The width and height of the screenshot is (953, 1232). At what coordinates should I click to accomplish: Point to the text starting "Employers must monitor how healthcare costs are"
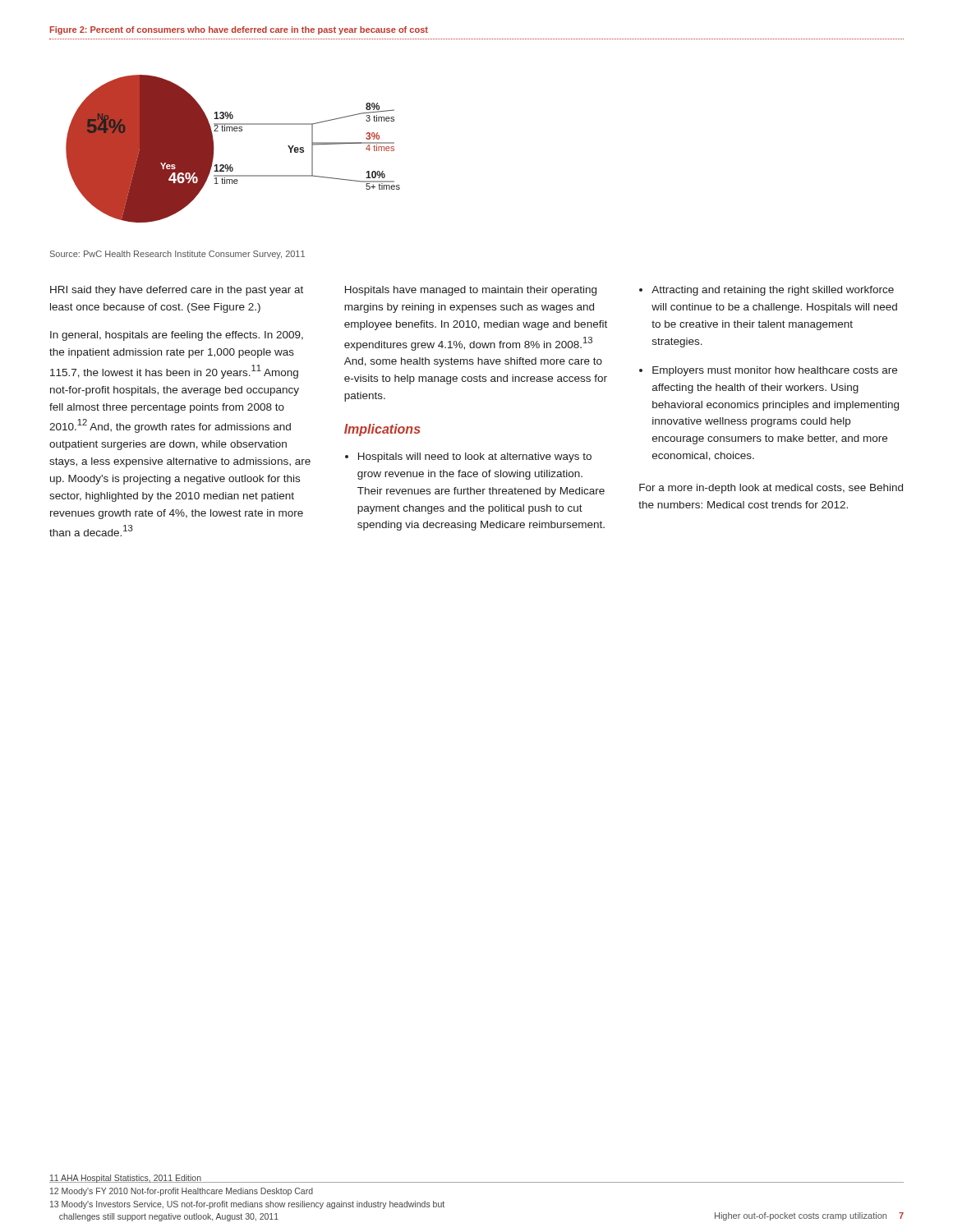click(x=771, y=414)
